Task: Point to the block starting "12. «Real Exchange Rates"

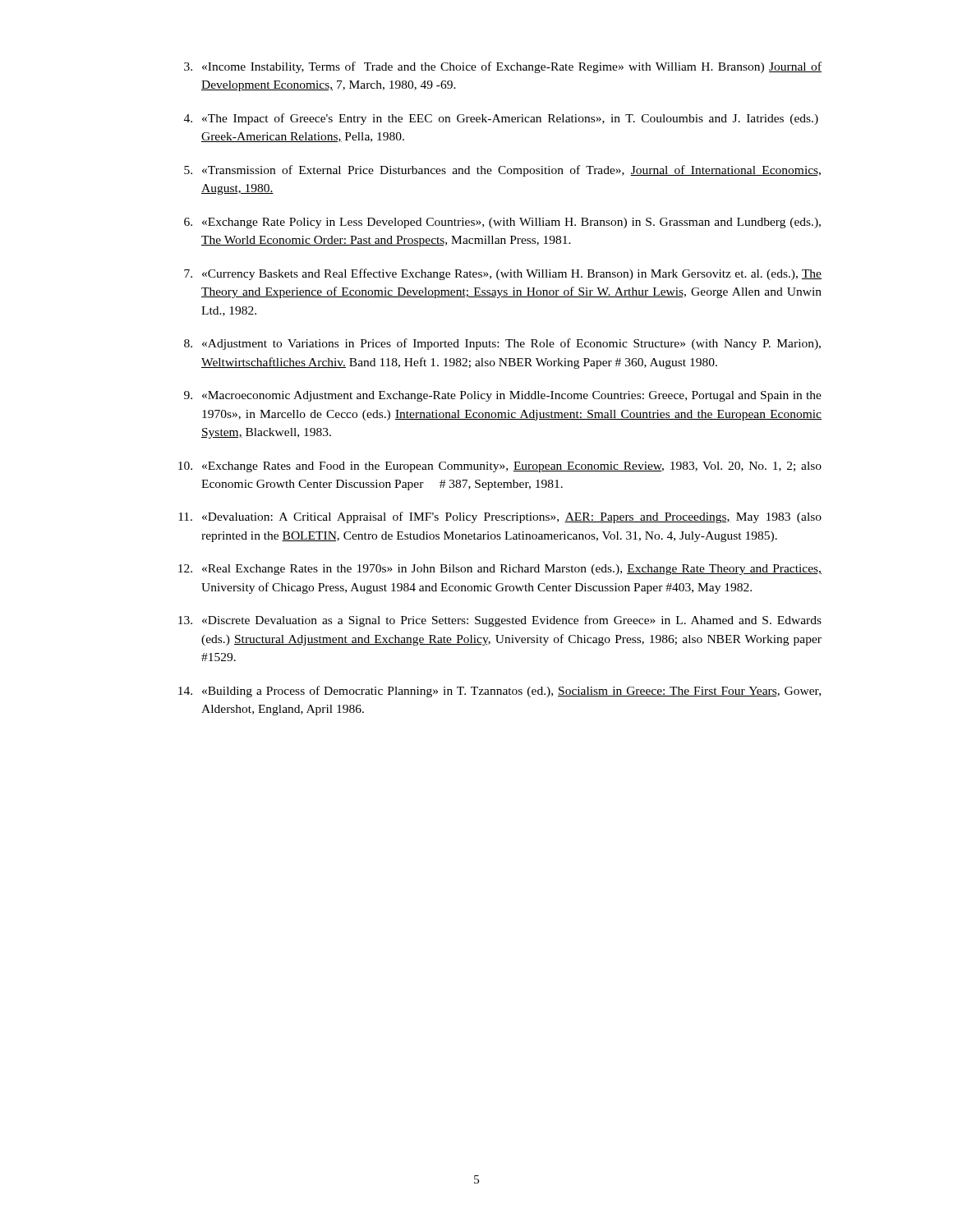Action: 491,578
